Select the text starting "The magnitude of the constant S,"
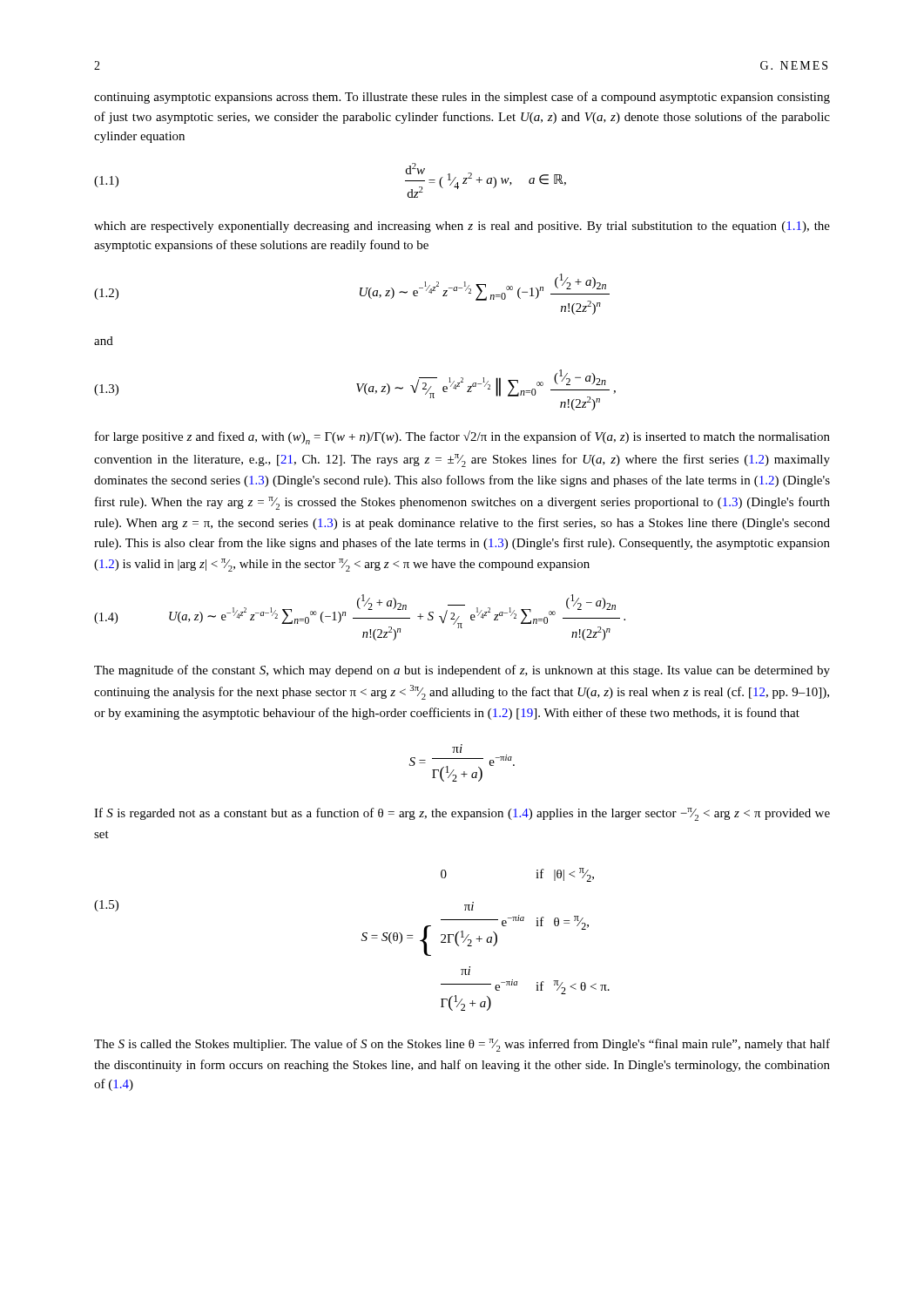Image resolution: width=924 pixels, height=1307 pixels. [x=462, y=692]
